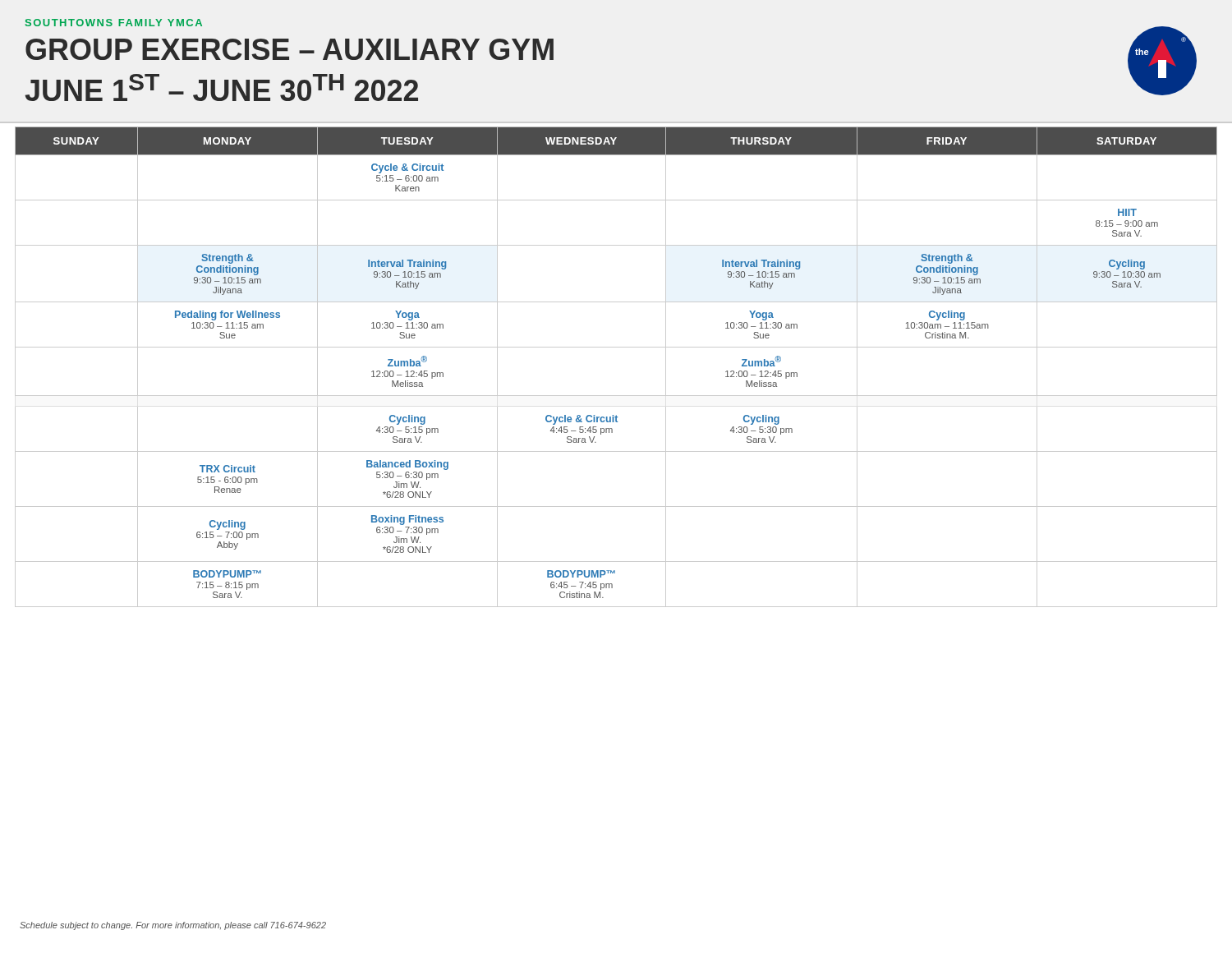Screen dimensions: 953x1232
Task: Locate the title that says "GROUP EXERCISE – AUXILIARY GYM JUNE"
Action: 290,70
